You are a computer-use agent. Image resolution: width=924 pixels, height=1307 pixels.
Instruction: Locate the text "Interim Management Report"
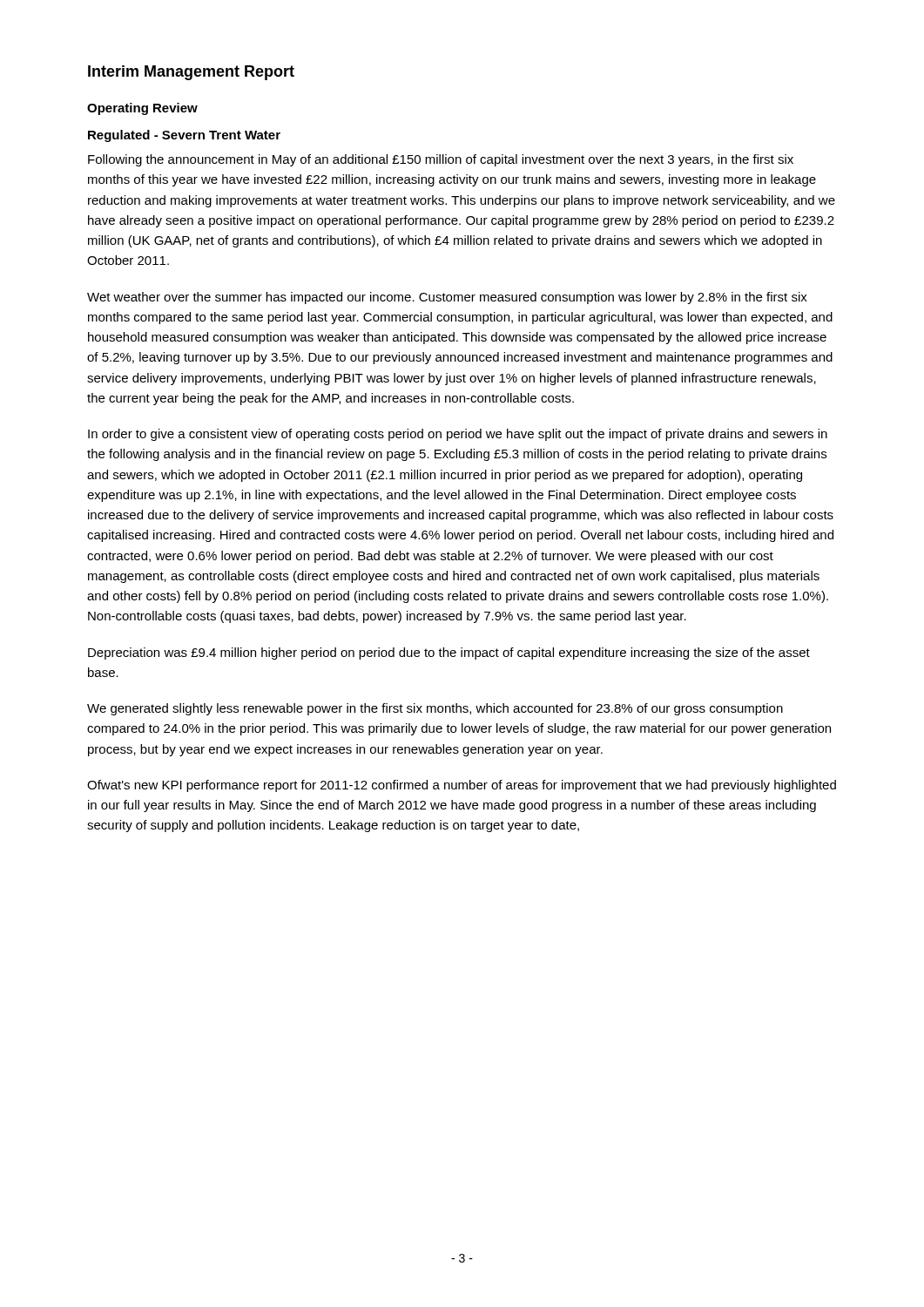point(191,71)
